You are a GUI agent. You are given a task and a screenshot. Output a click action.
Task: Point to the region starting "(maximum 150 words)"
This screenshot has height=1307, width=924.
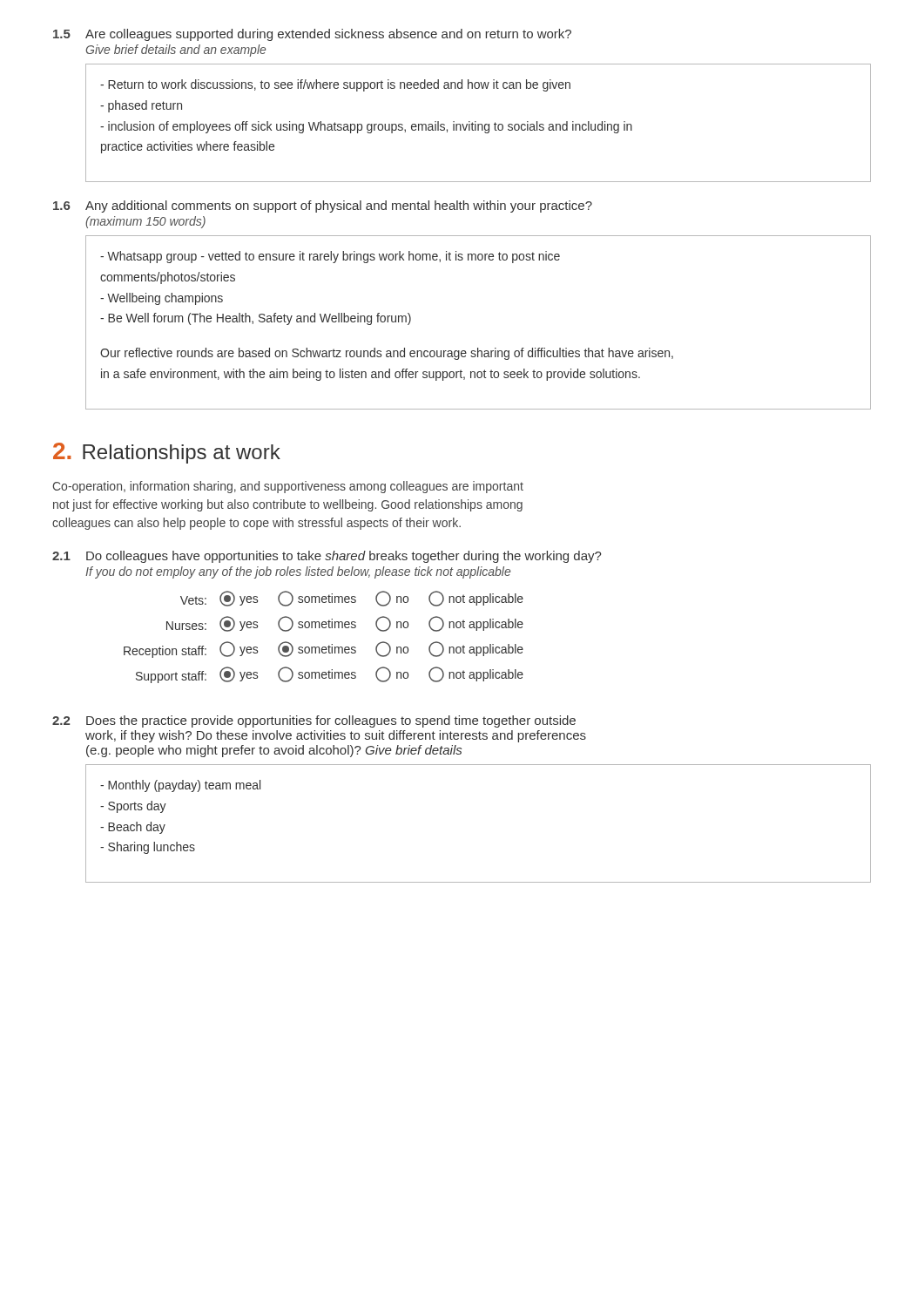coord(146,221)
